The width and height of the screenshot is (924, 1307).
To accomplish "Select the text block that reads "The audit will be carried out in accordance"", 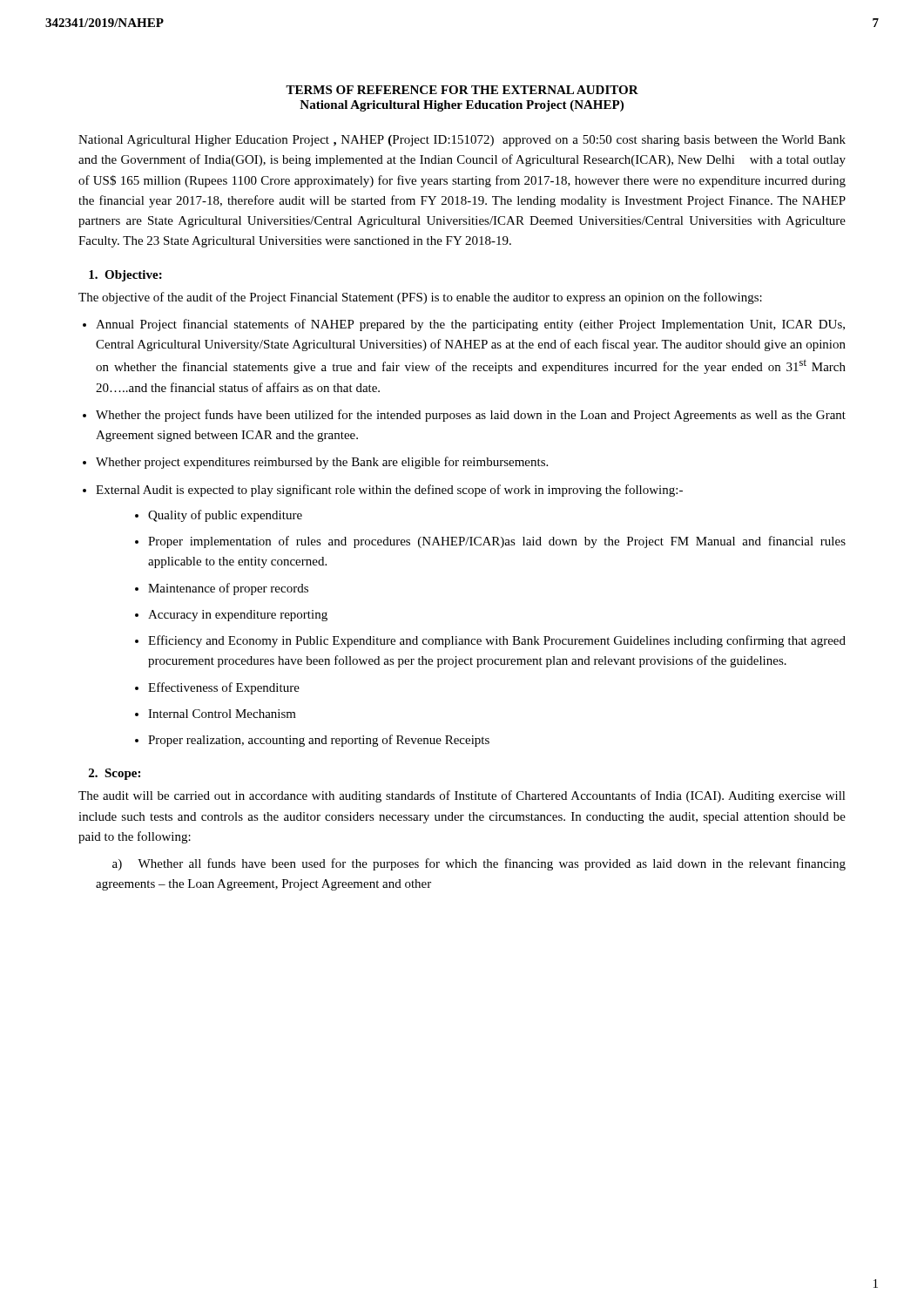I will (x=462, y=816).
